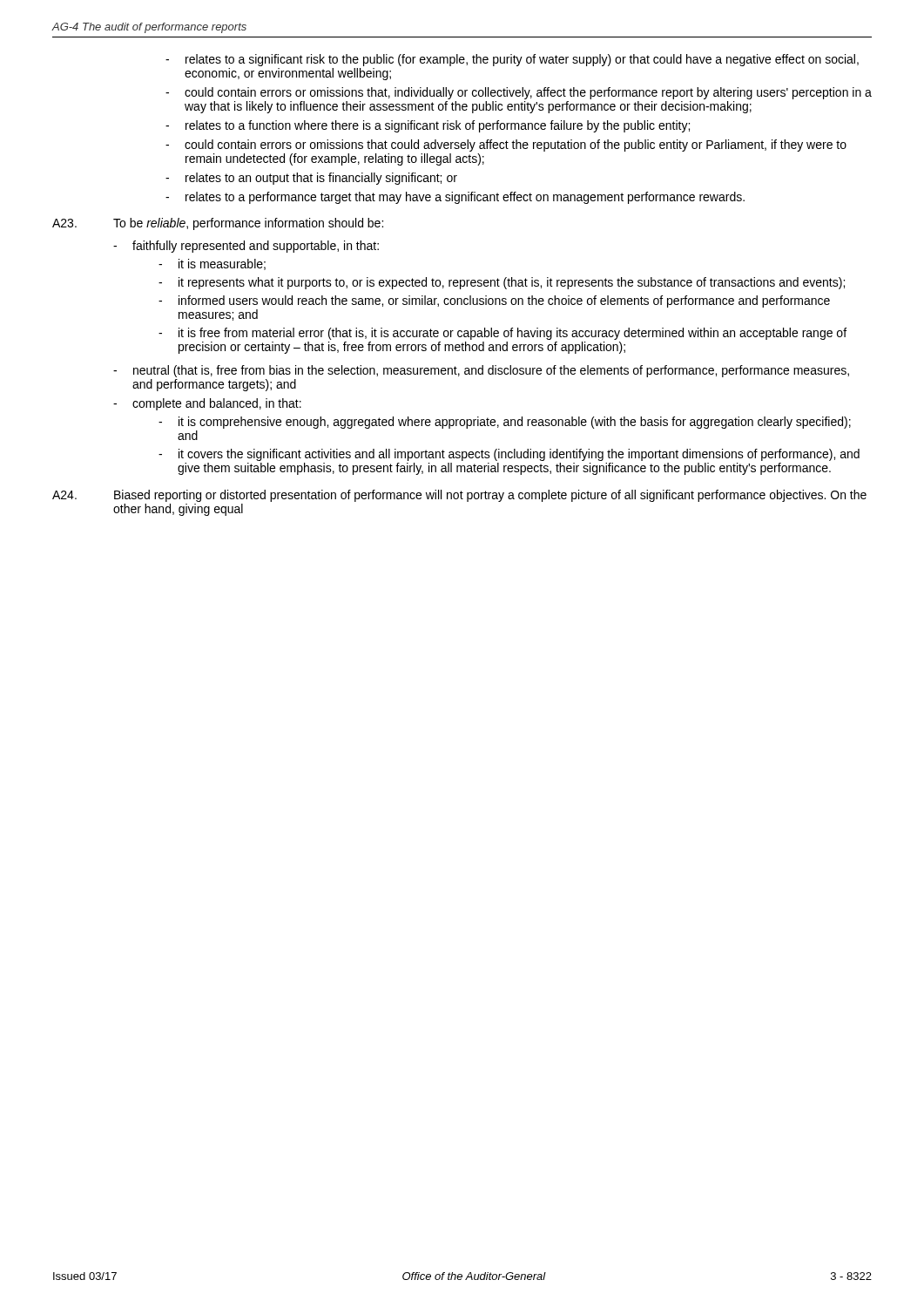Select the list item containing "- it is comprehensive enough, aggregated where appropriate,"
The image size is (924, 1307).
point(515,429)
